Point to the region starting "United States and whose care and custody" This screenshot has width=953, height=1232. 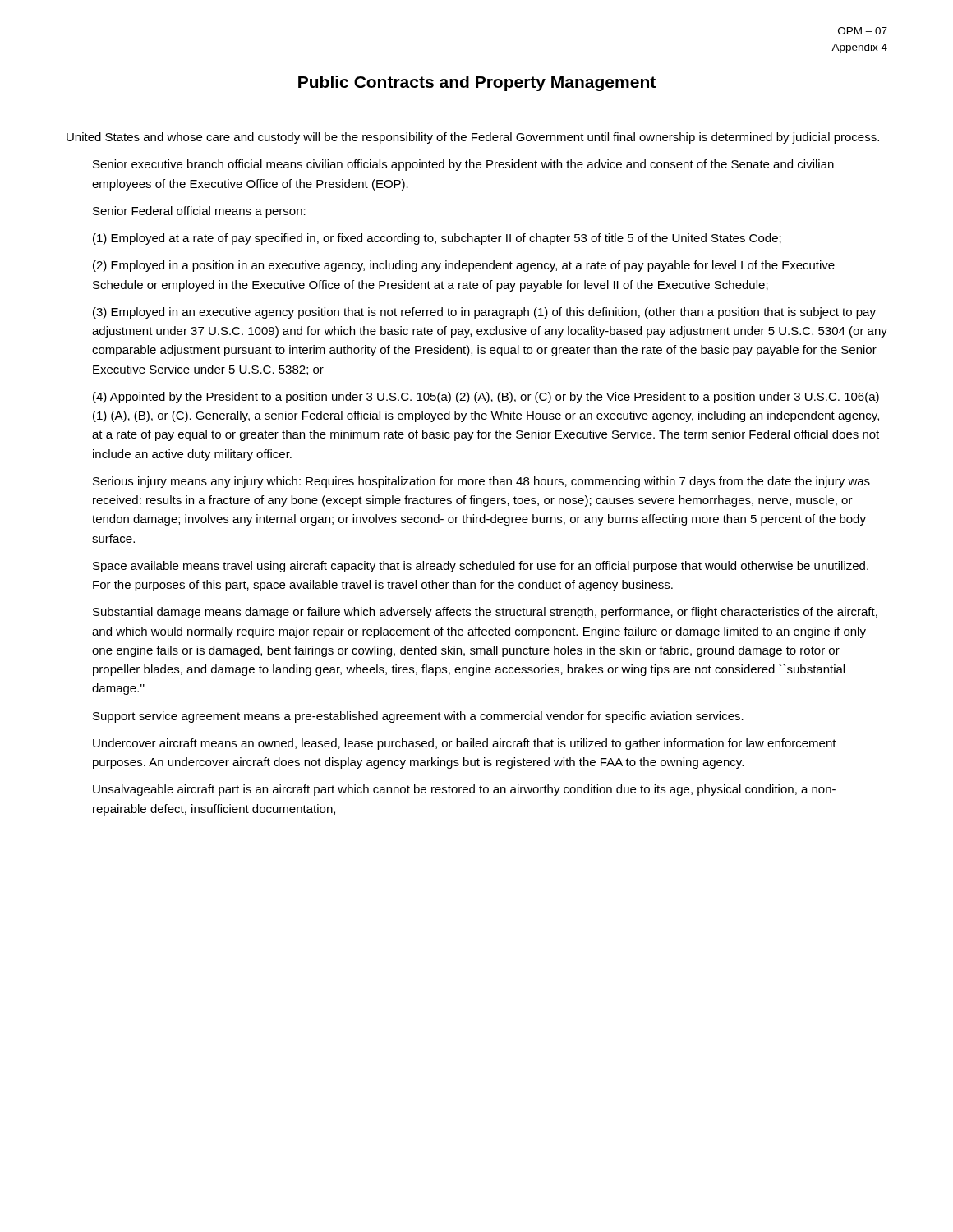tap(473, 137)
